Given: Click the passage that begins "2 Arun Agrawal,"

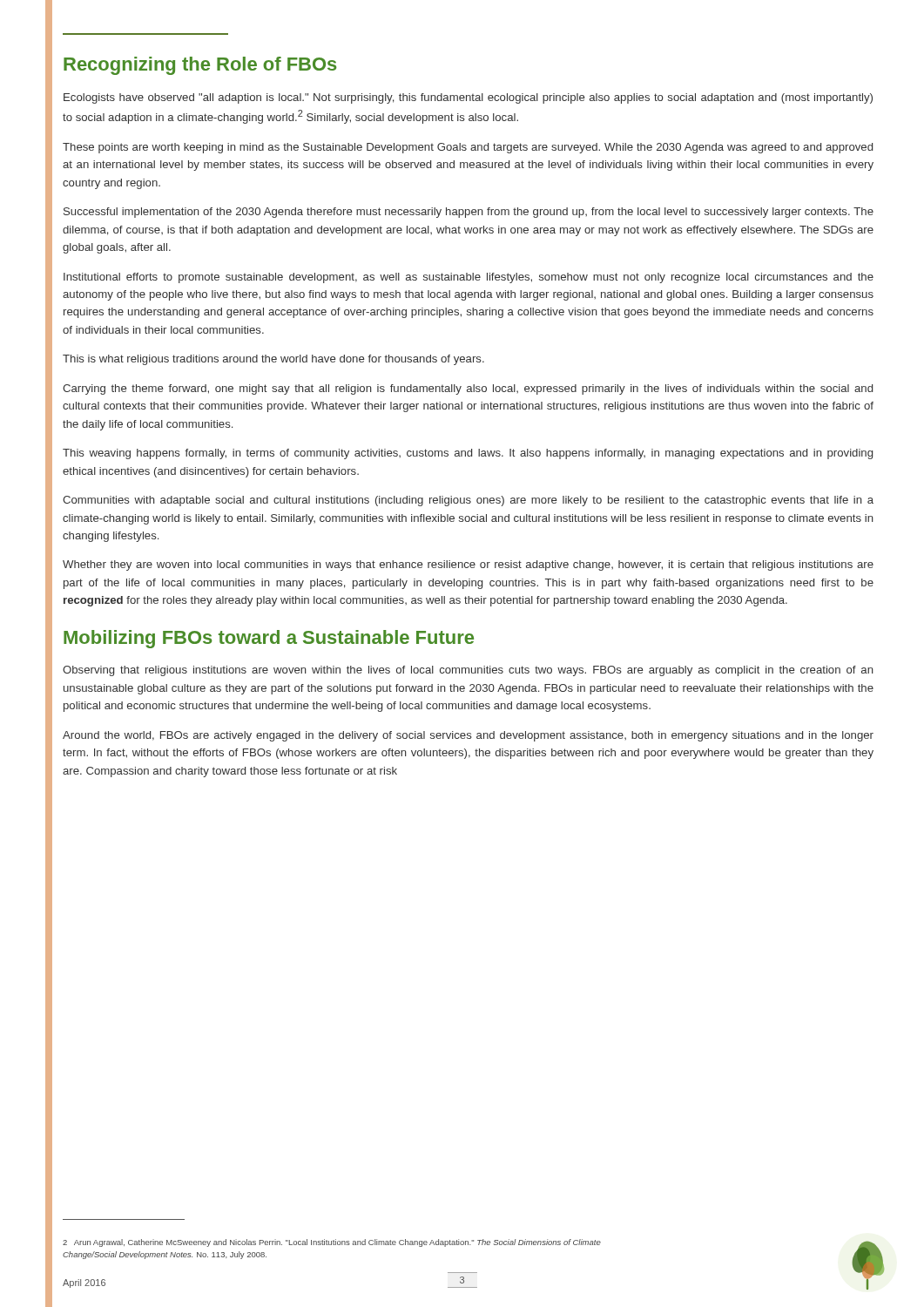Looking at the screenshot, I should click(x=332, y=1248).
